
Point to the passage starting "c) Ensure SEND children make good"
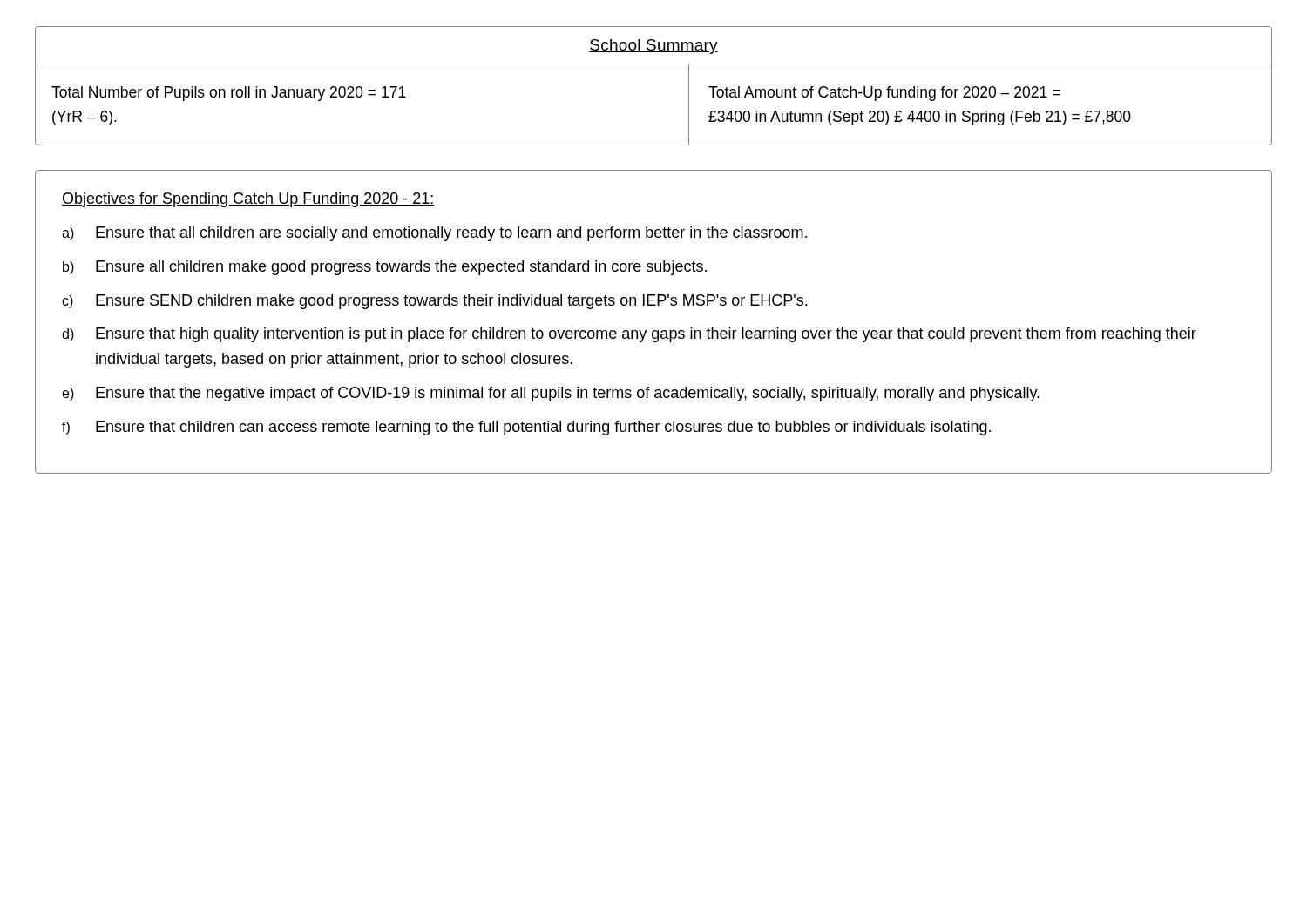pyautogui.click(x=651, y=300)
